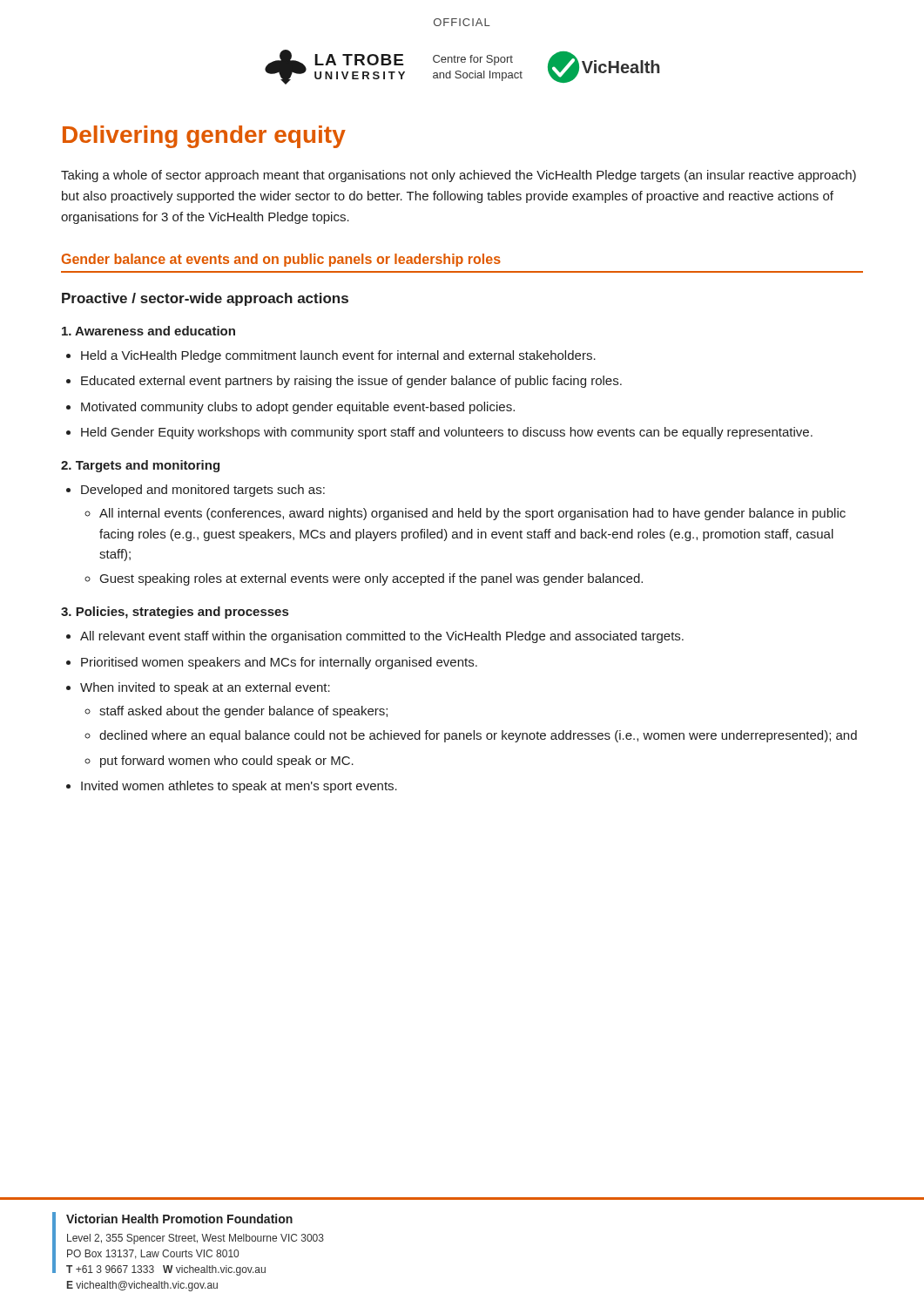Click on the section header with the text "1. Awareness and education"

148,331
